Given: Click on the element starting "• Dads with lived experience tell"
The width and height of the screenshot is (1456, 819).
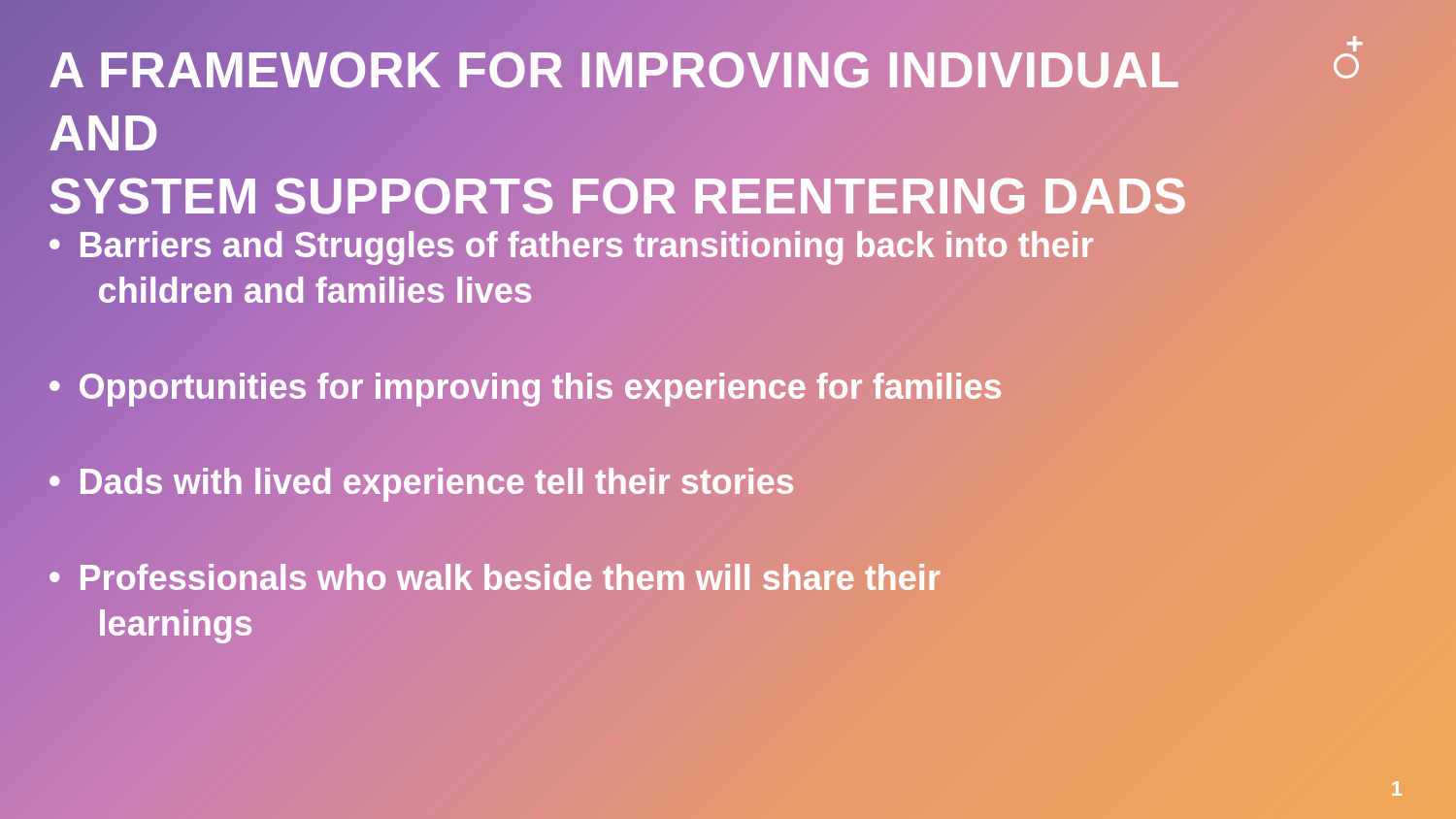Looking at the screenshot, I should 422,483.
